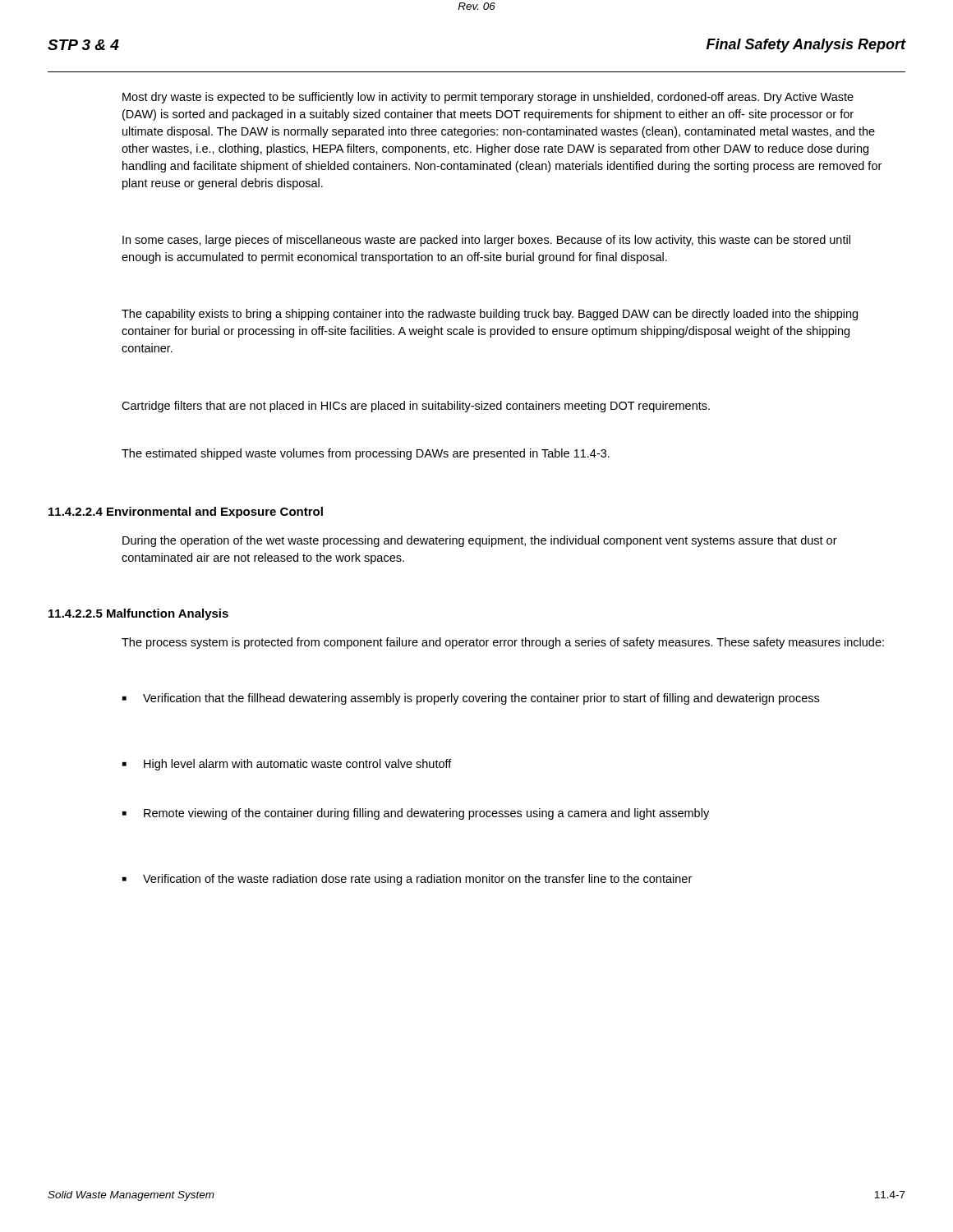Locate the block of text that opens with "During the operation of the wet waste processing"
953x1232 pixels.
[479, 549]
